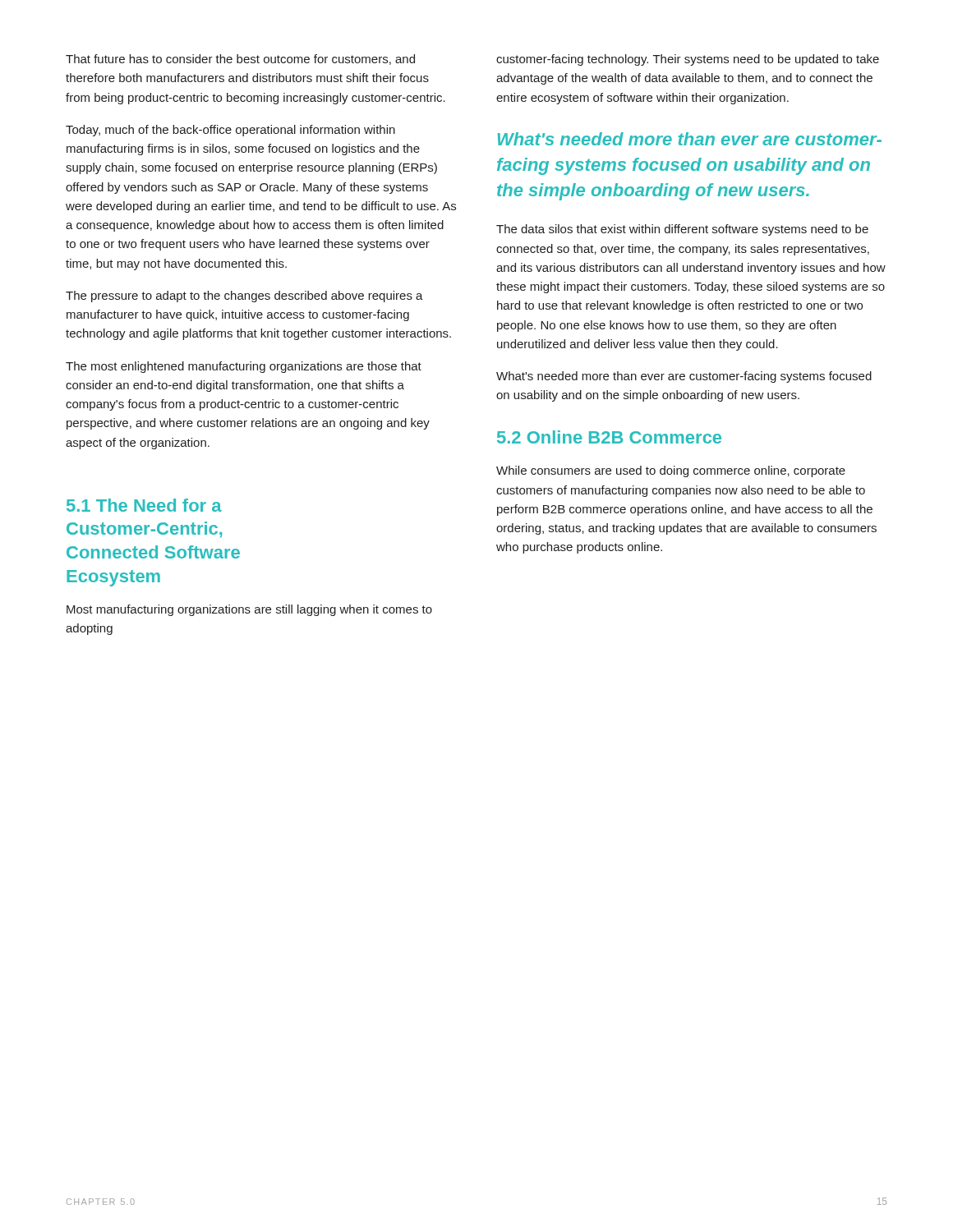The height and width of the screenshot is (1232, 953).
Task: Find the block starting "Most manufacturing organizations are still lagging"
Action: click(x=249, y=619)
